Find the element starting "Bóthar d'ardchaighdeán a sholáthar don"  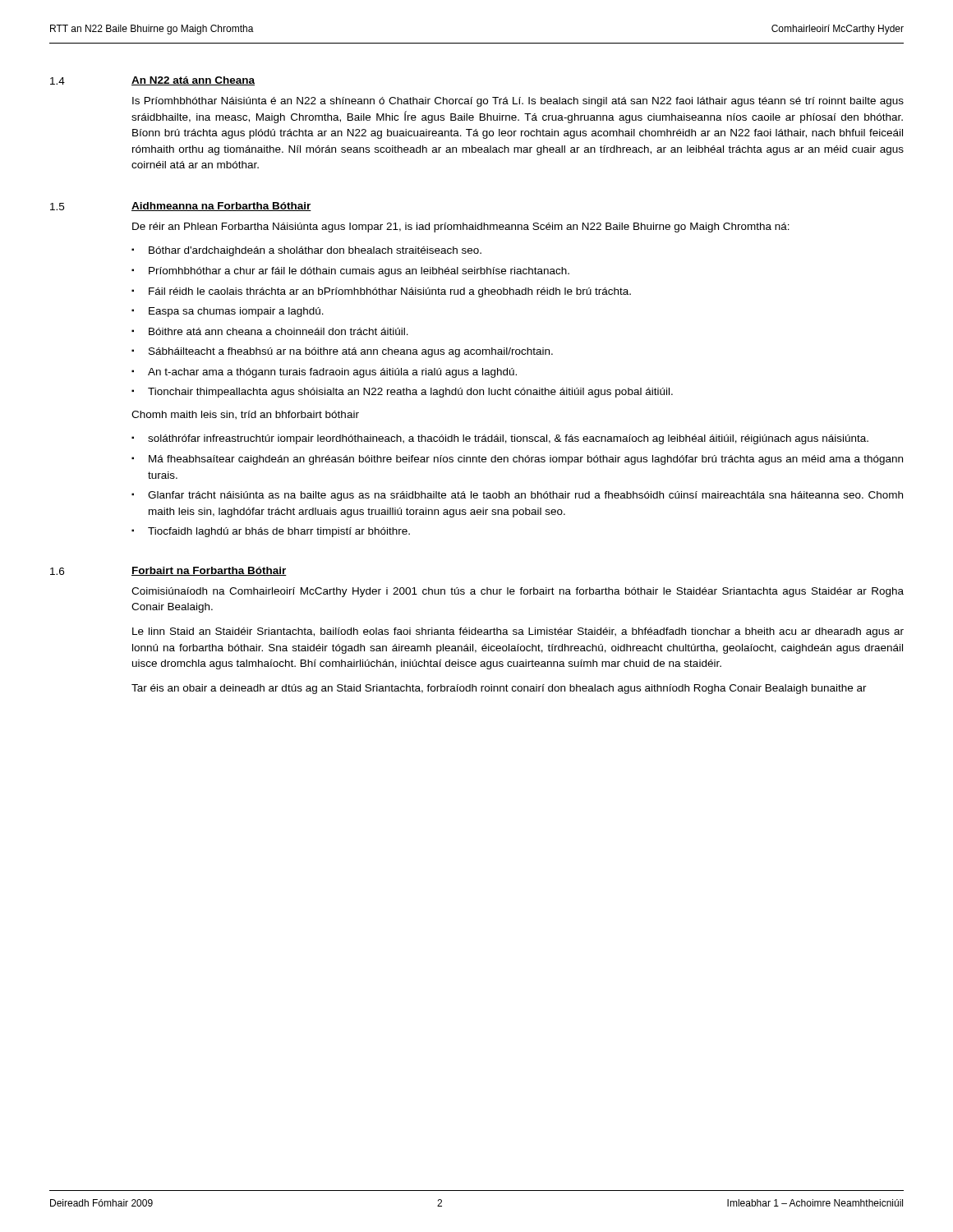pyautogui.click(x=315, y=251)
